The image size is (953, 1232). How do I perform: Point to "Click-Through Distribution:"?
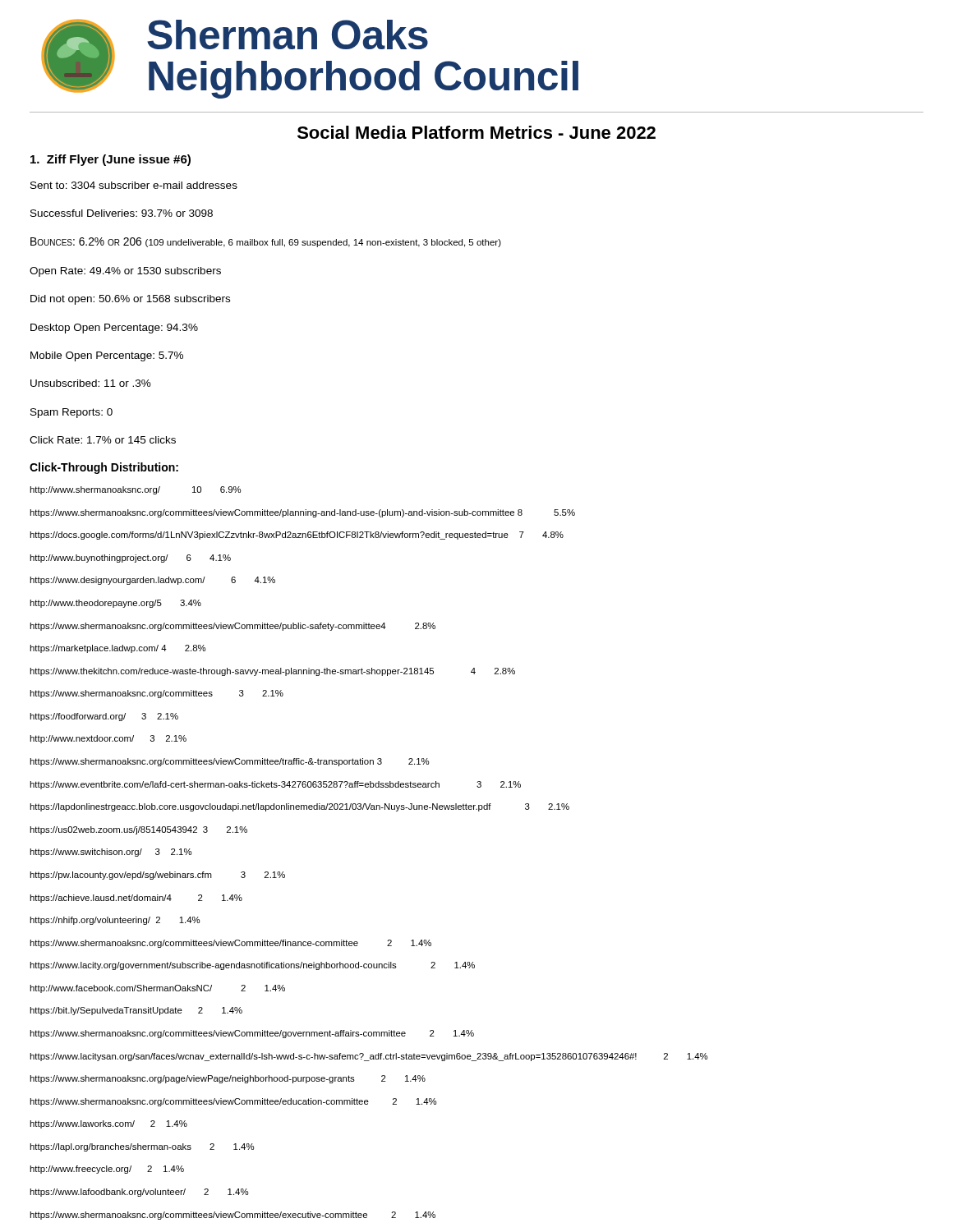tap(104, 467)
